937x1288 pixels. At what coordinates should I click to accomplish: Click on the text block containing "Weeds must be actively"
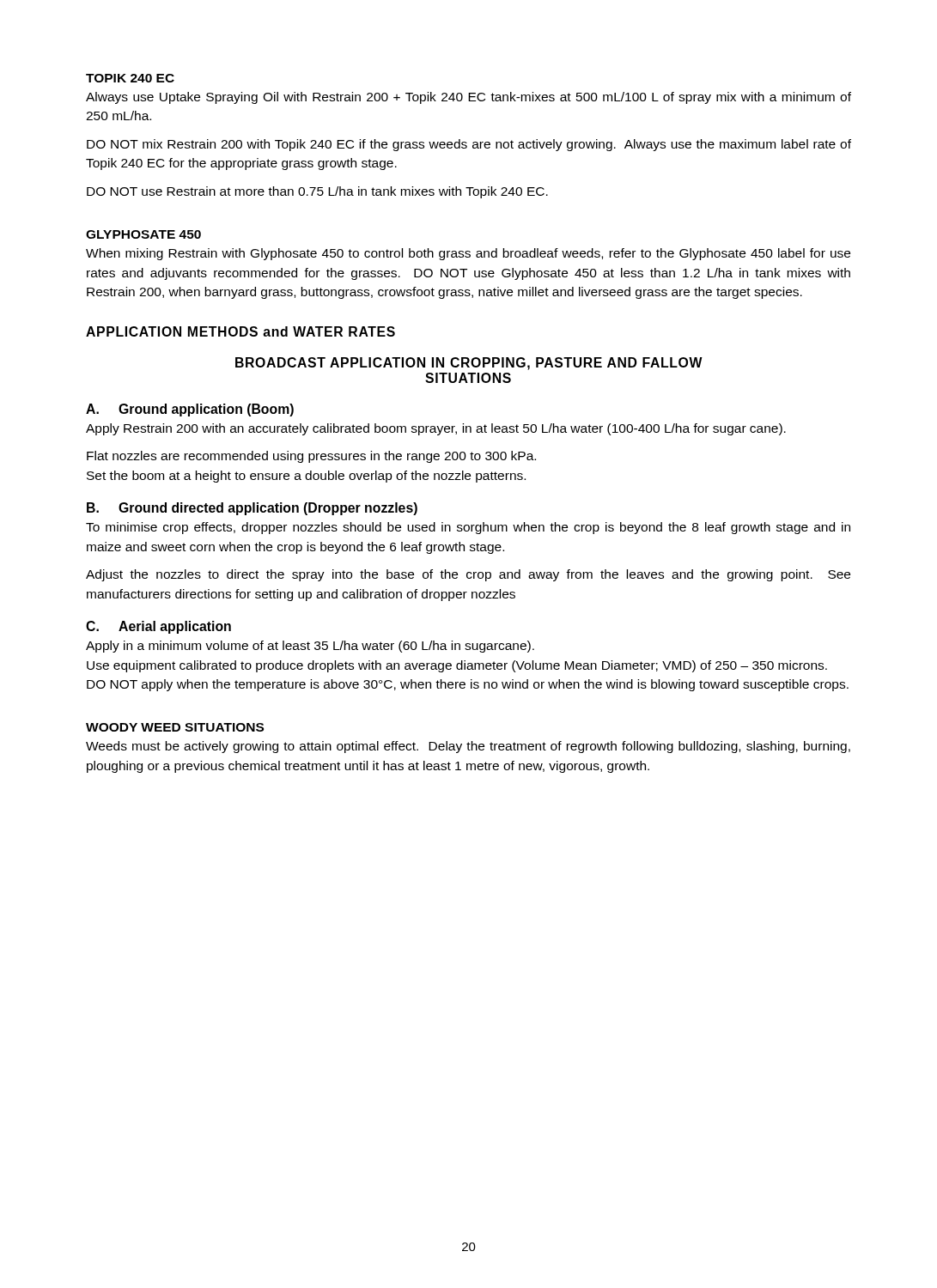pyautogui.click(x=468, y=756)
